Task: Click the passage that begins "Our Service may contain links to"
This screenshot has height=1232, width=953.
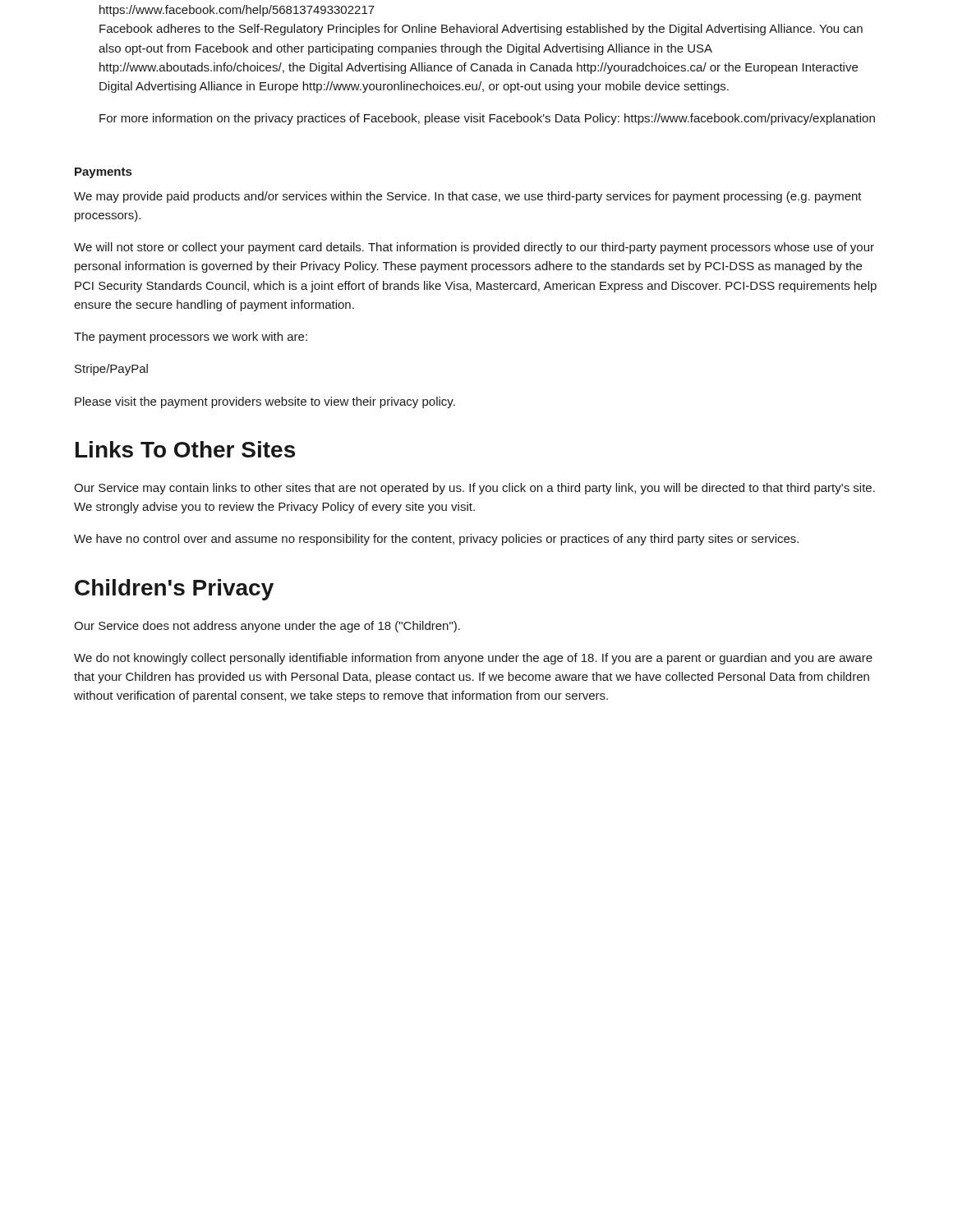Action: pos(475,497)
